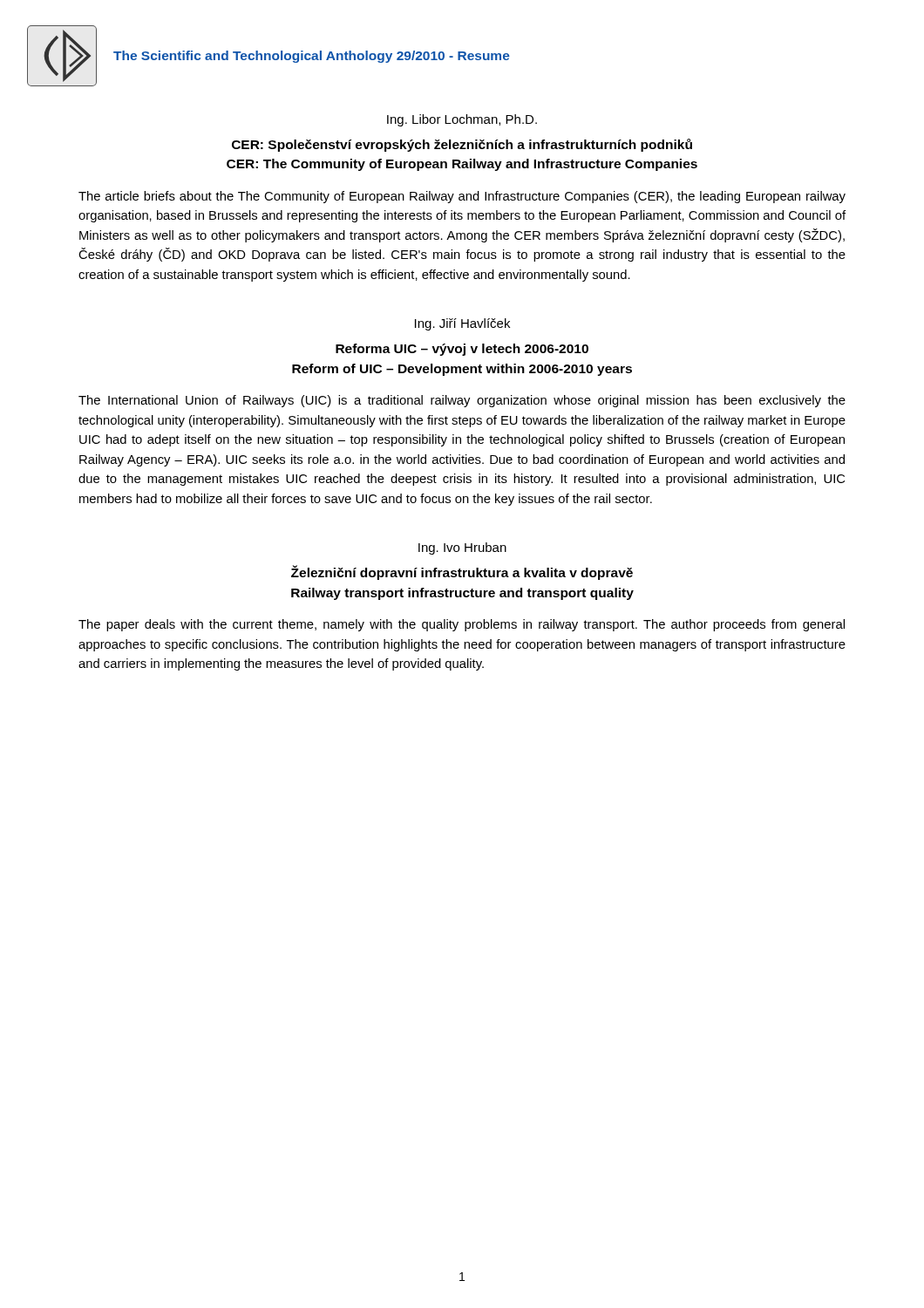Navigate to the region starting "Ing. Libor Lochman, Ph.D."

(x=462, y=119)
